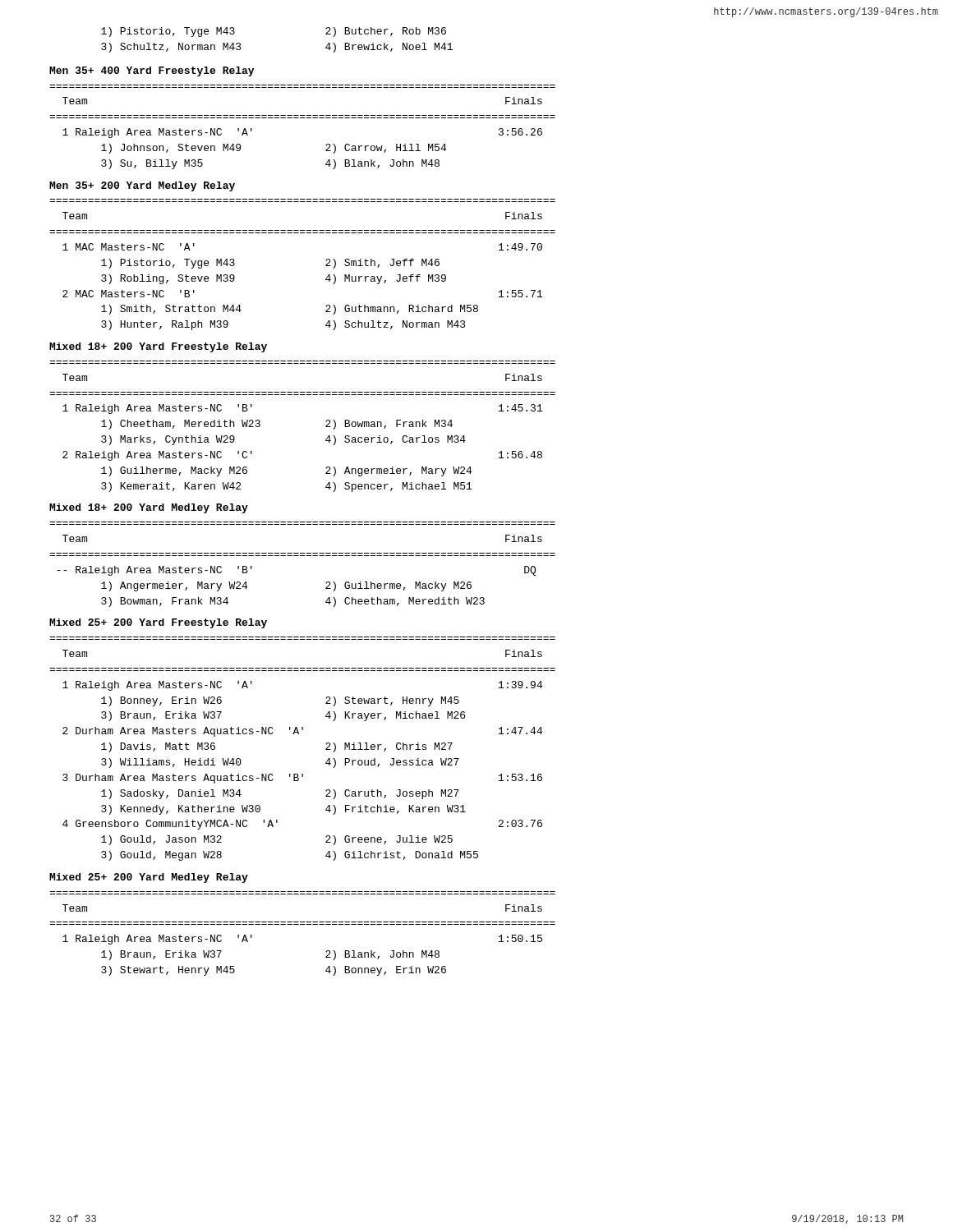Point to "Men 35+ 400 Yard Freestyle Relay"
Viewport: 953px width, 1232px height.
(152, 71)
